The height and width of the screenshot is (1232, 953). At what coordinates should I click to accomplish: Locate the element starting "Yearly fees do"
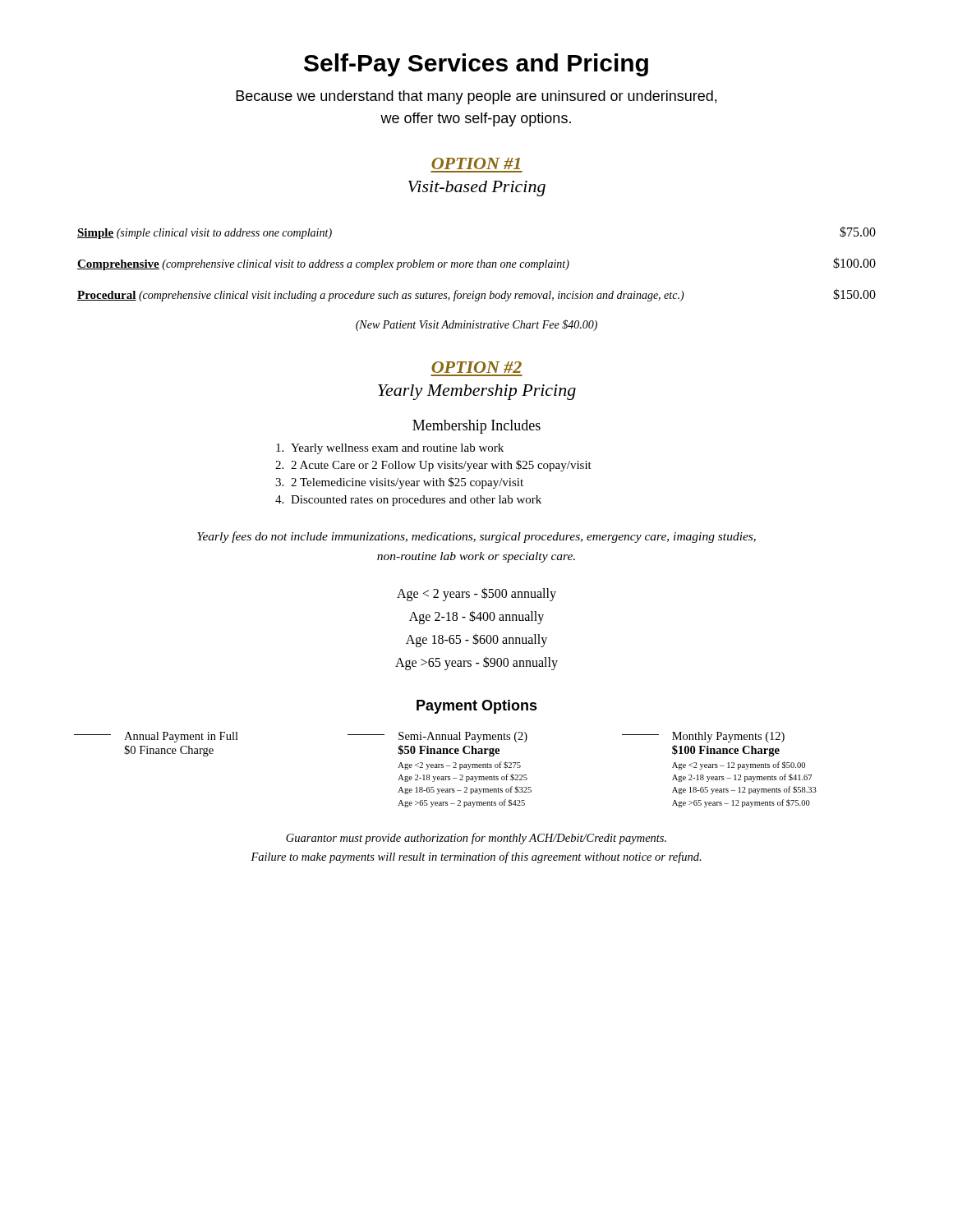(476, 546)
